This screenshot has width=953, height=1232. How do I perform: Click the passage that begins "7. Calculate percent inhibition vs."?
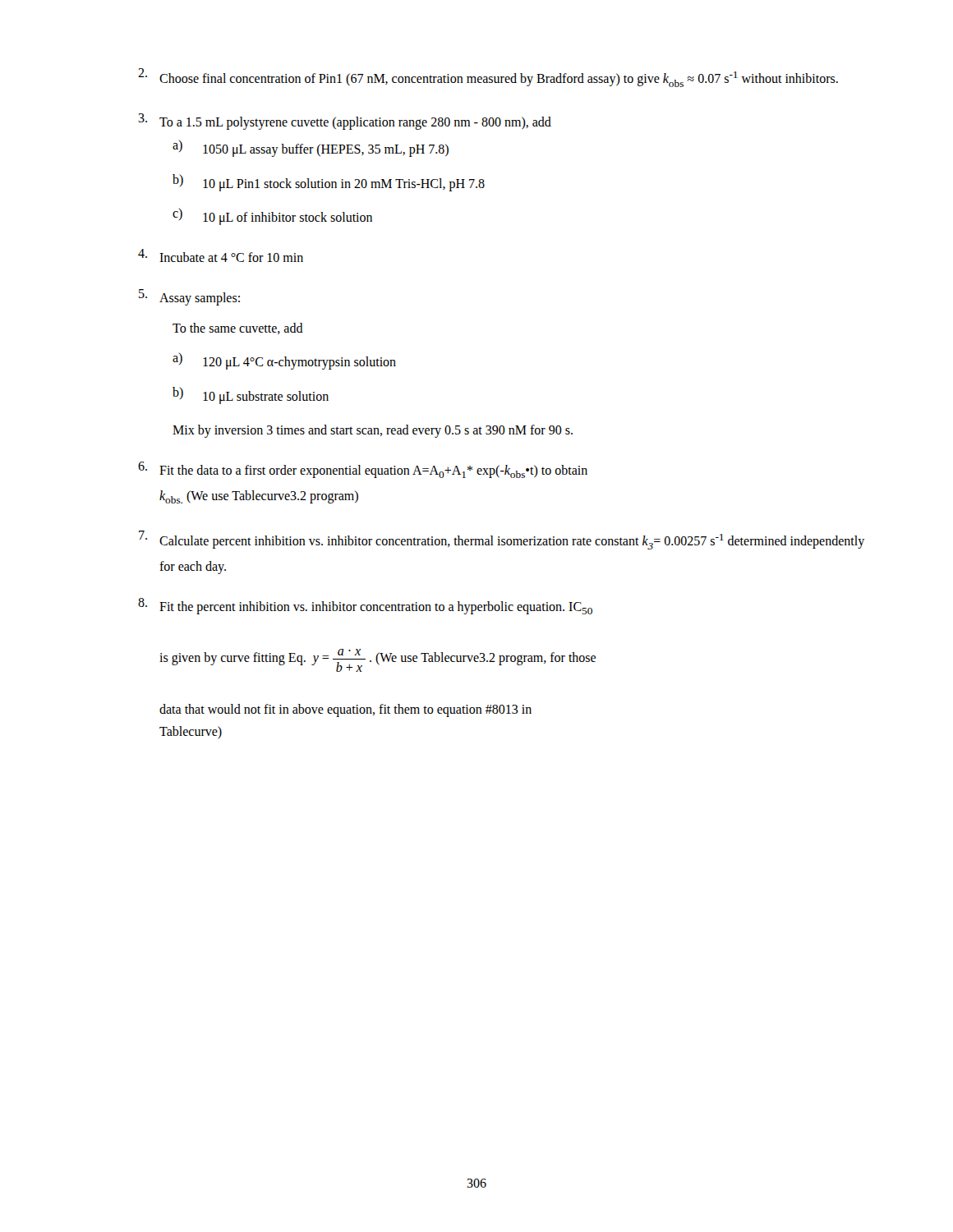click(489, 553)
